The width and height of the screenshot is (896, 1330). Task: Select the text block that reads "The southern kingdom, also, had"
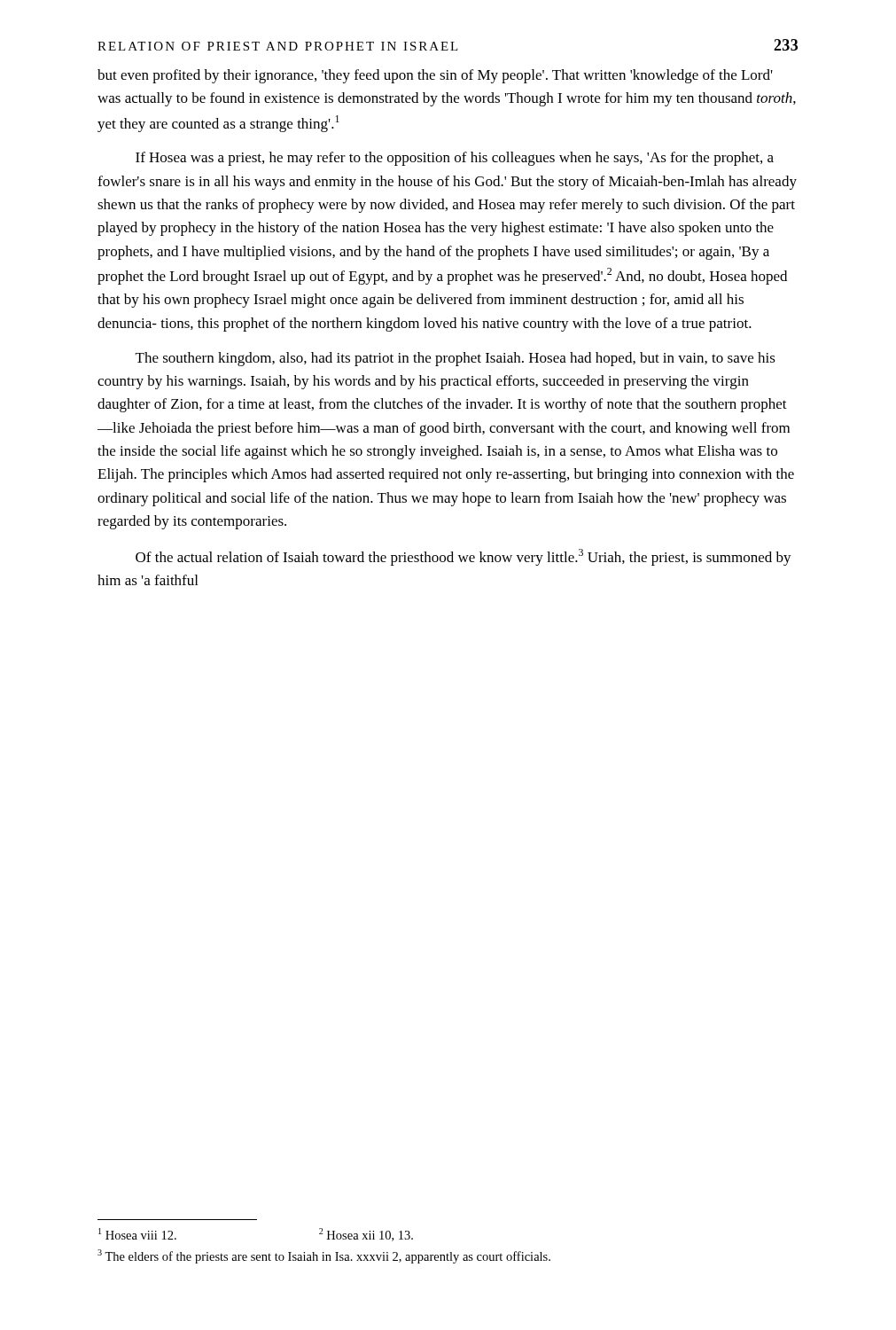[x=448, y=440]
